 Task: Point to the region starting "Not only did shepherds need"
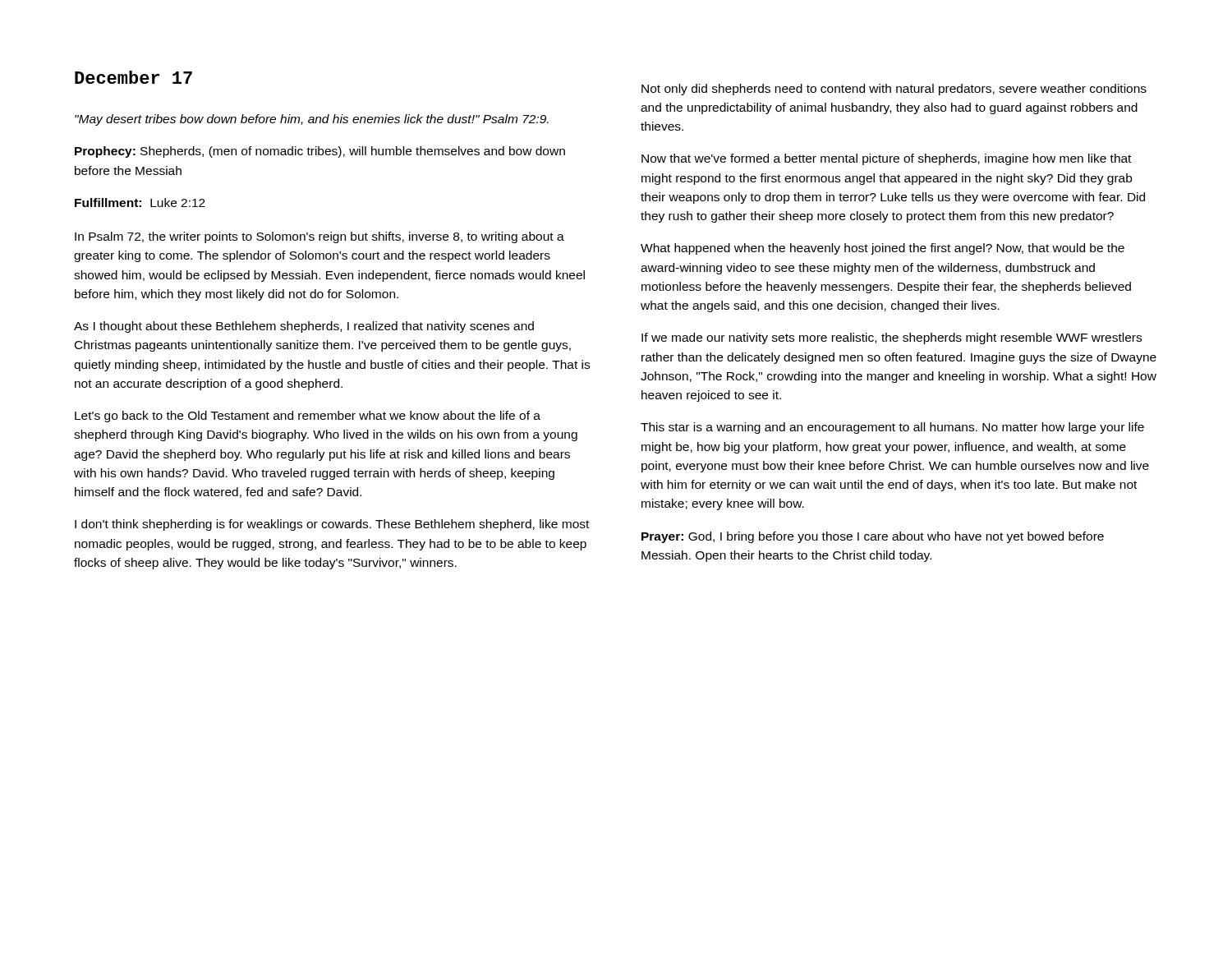[899, 107]
